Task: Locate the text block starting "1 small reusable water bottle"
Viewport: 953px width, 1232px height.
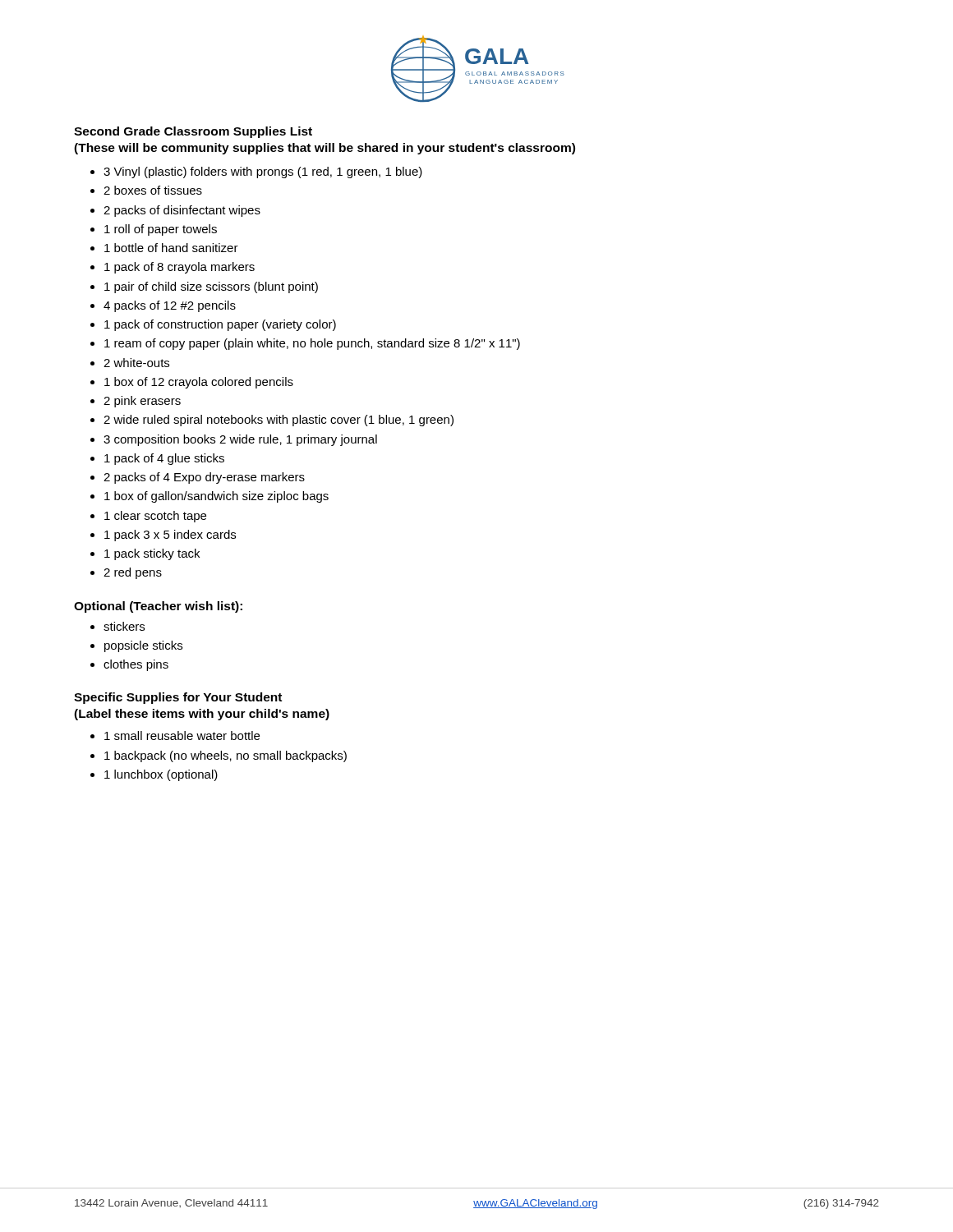Action: (182, 736)
